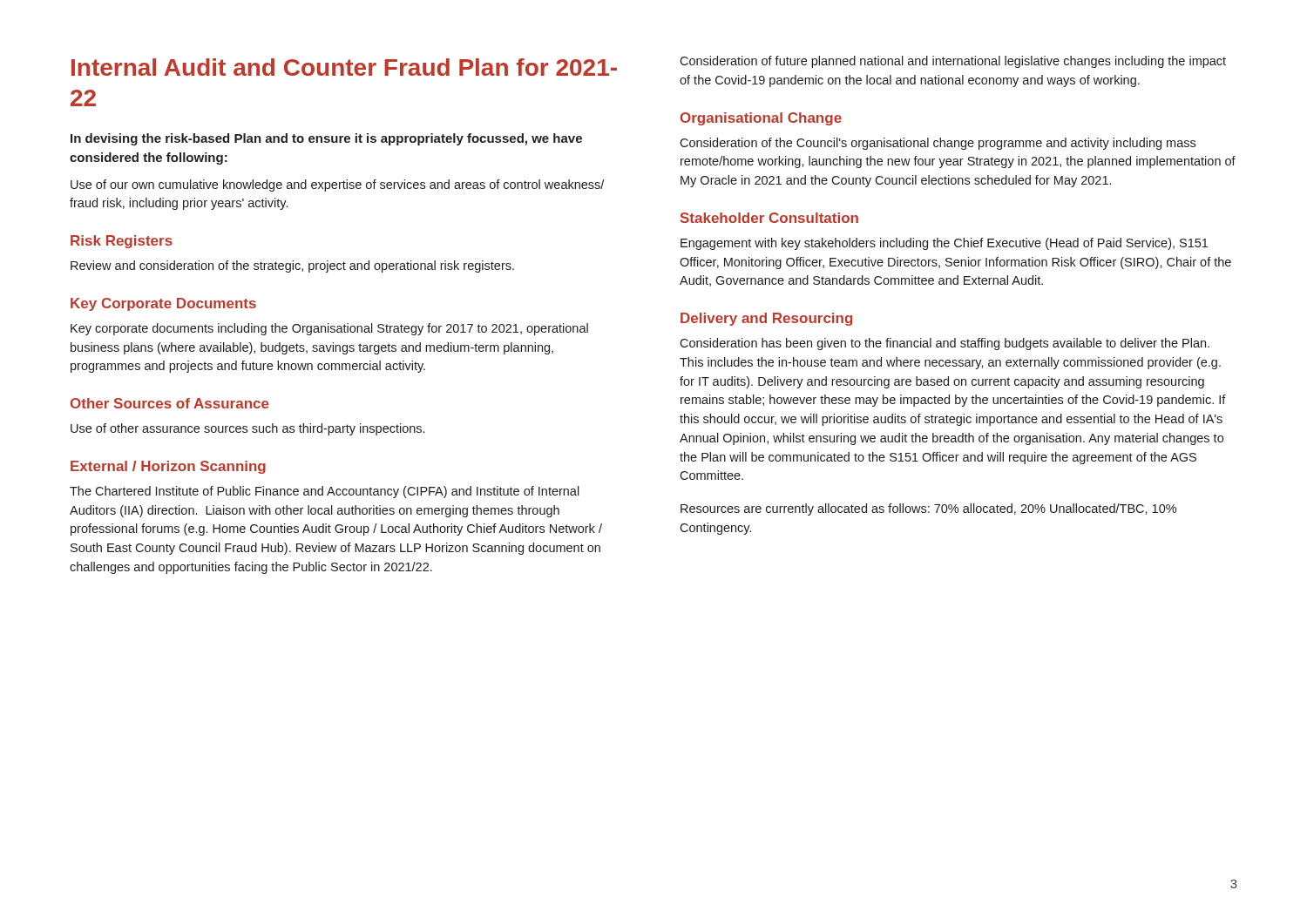Click the passage that begins "Key corporate documents including"
The width and height of the screenshot is (1307, 924).
349,348
